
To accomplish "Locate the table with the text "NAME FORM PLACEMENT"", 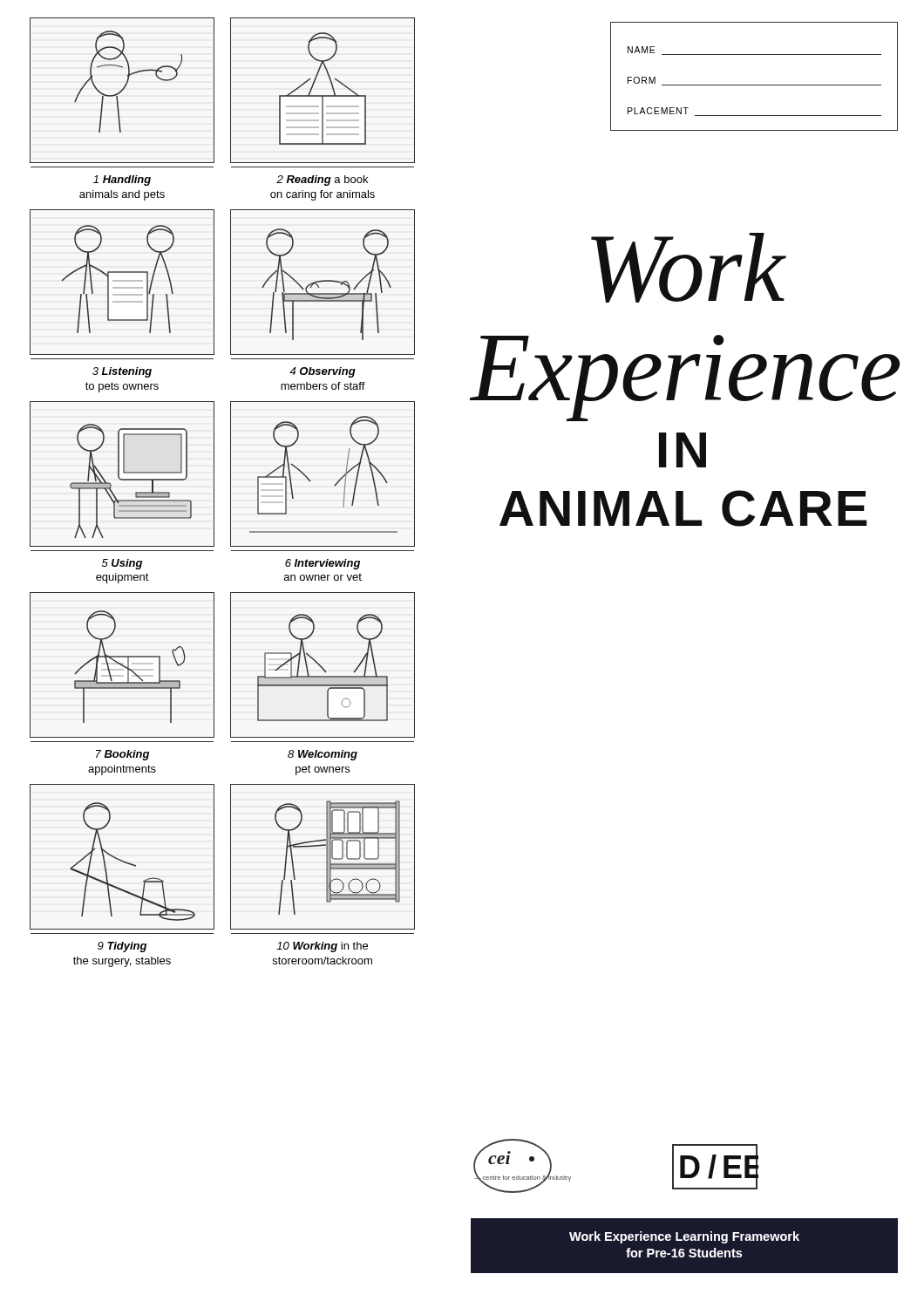I will [x=754, y=78].
